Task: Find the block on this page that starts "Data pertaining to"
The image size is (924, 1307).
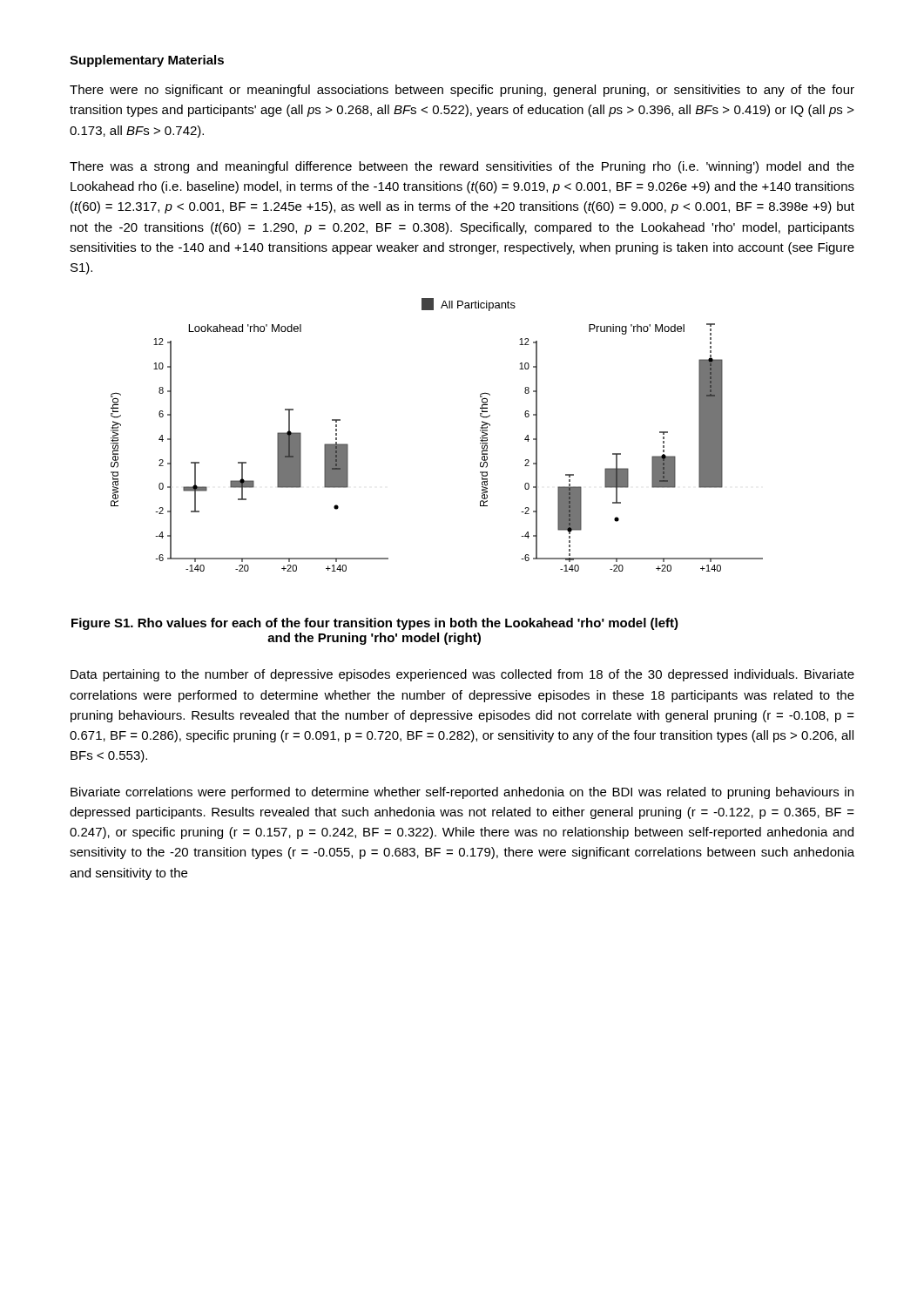Action: (x=462, y=715)
